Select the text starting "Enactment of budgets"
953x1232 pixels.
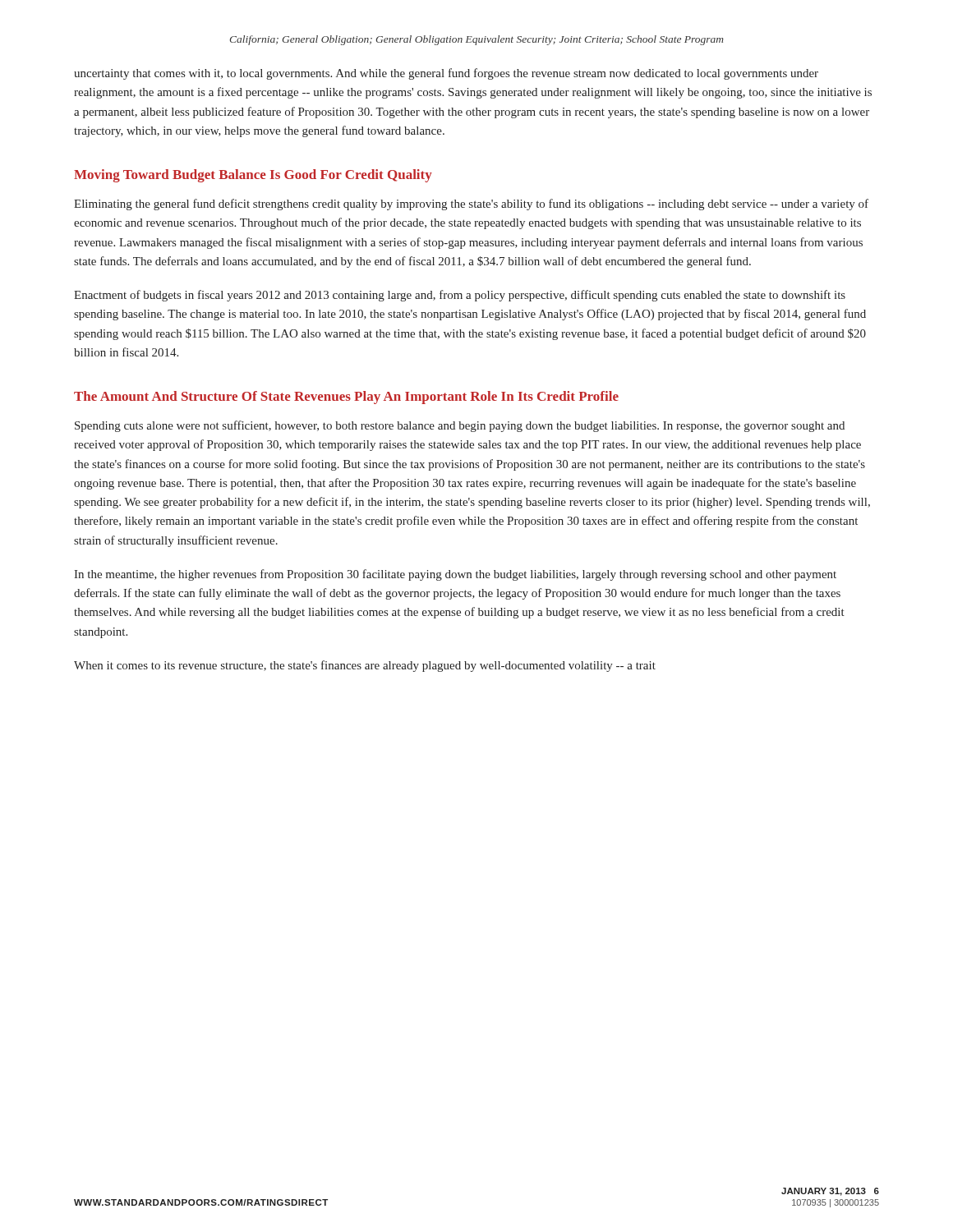(x=470, y=324)
